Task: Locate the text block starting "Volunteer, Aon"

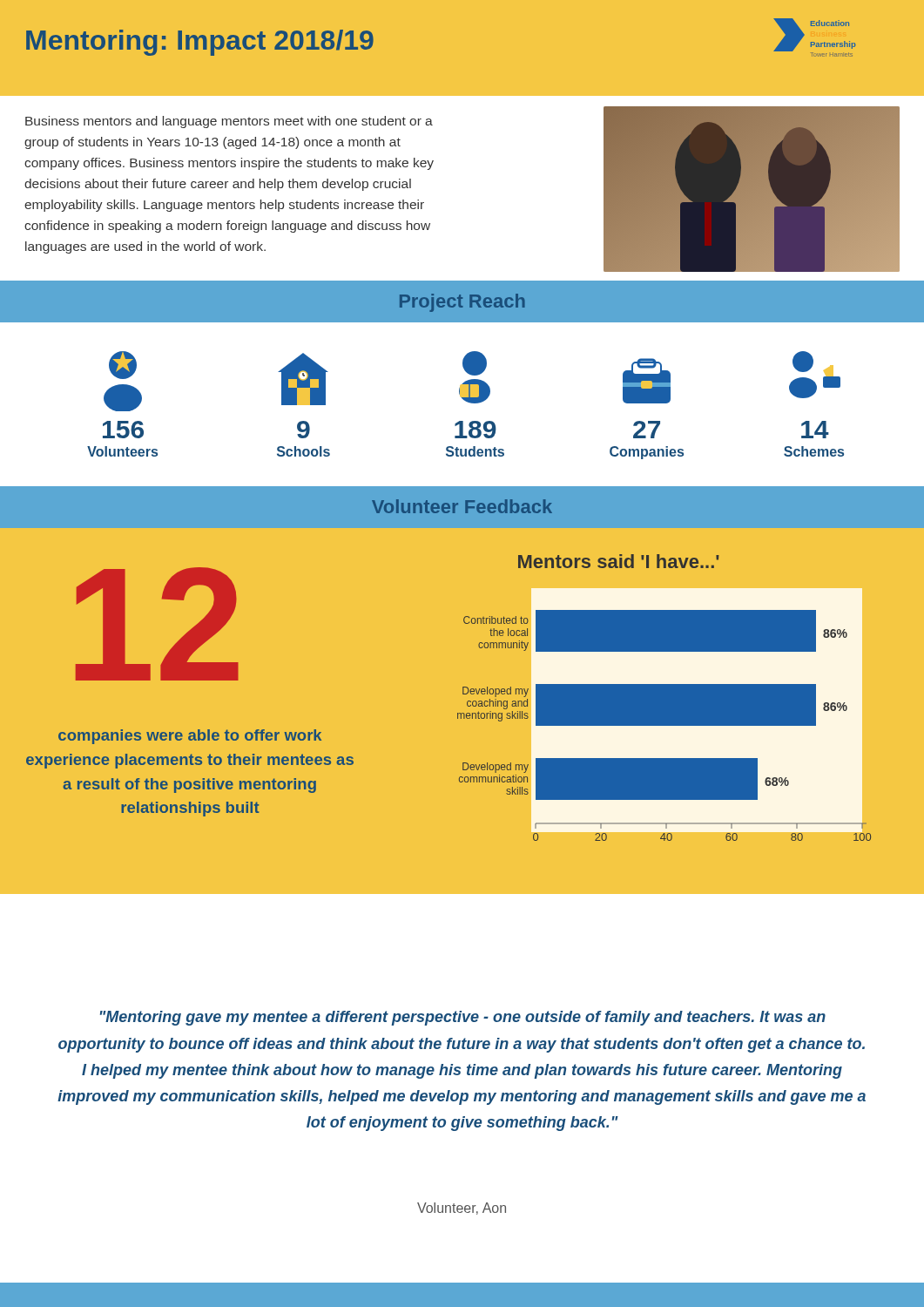Action: click(462, 1208)
